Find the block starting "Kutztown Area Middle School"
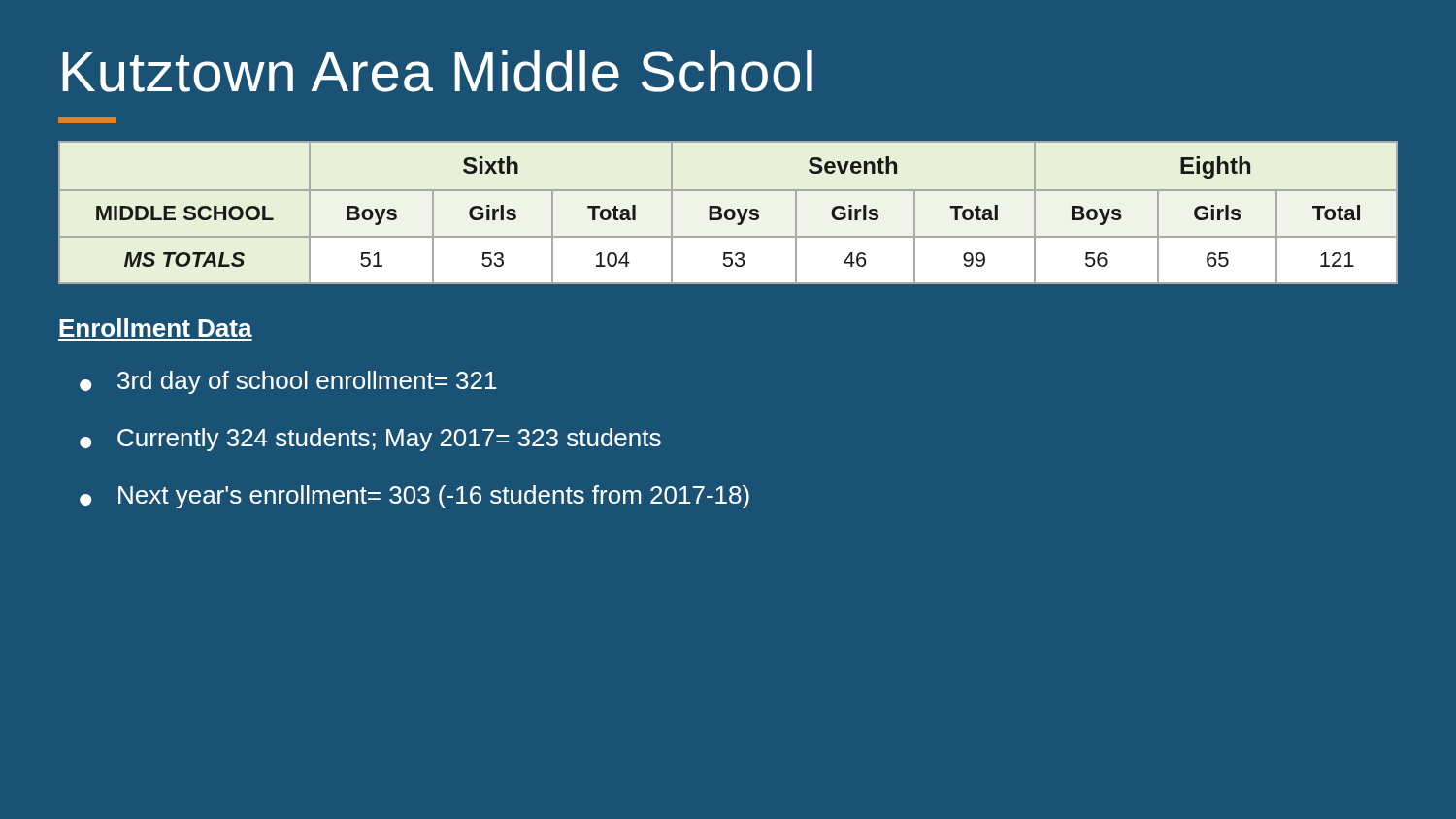The image size is (1456, 819). pyautogui.click(x=728, y=71)
